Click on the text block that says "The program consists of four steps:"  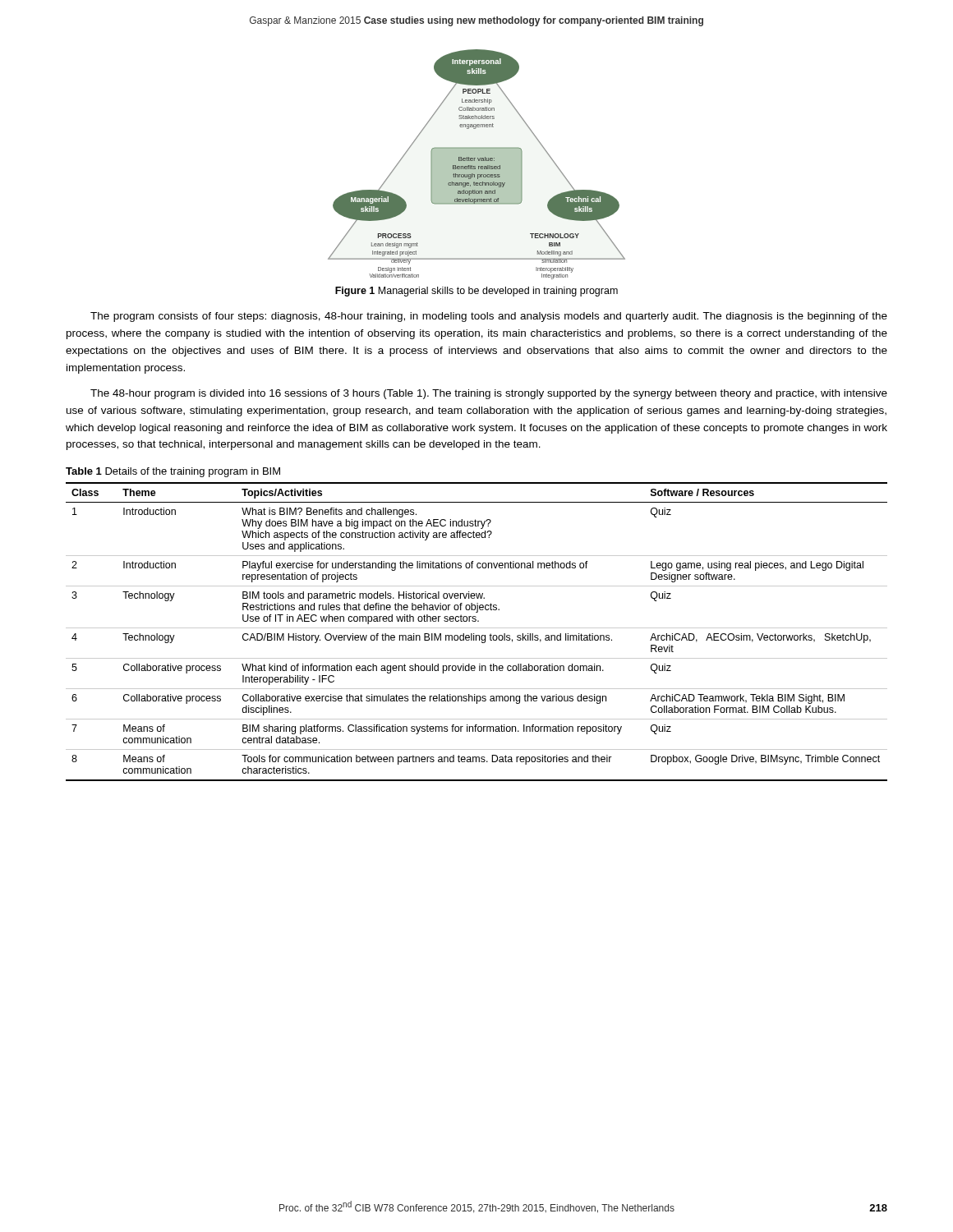pyautogui.click(x=476, y=342)
